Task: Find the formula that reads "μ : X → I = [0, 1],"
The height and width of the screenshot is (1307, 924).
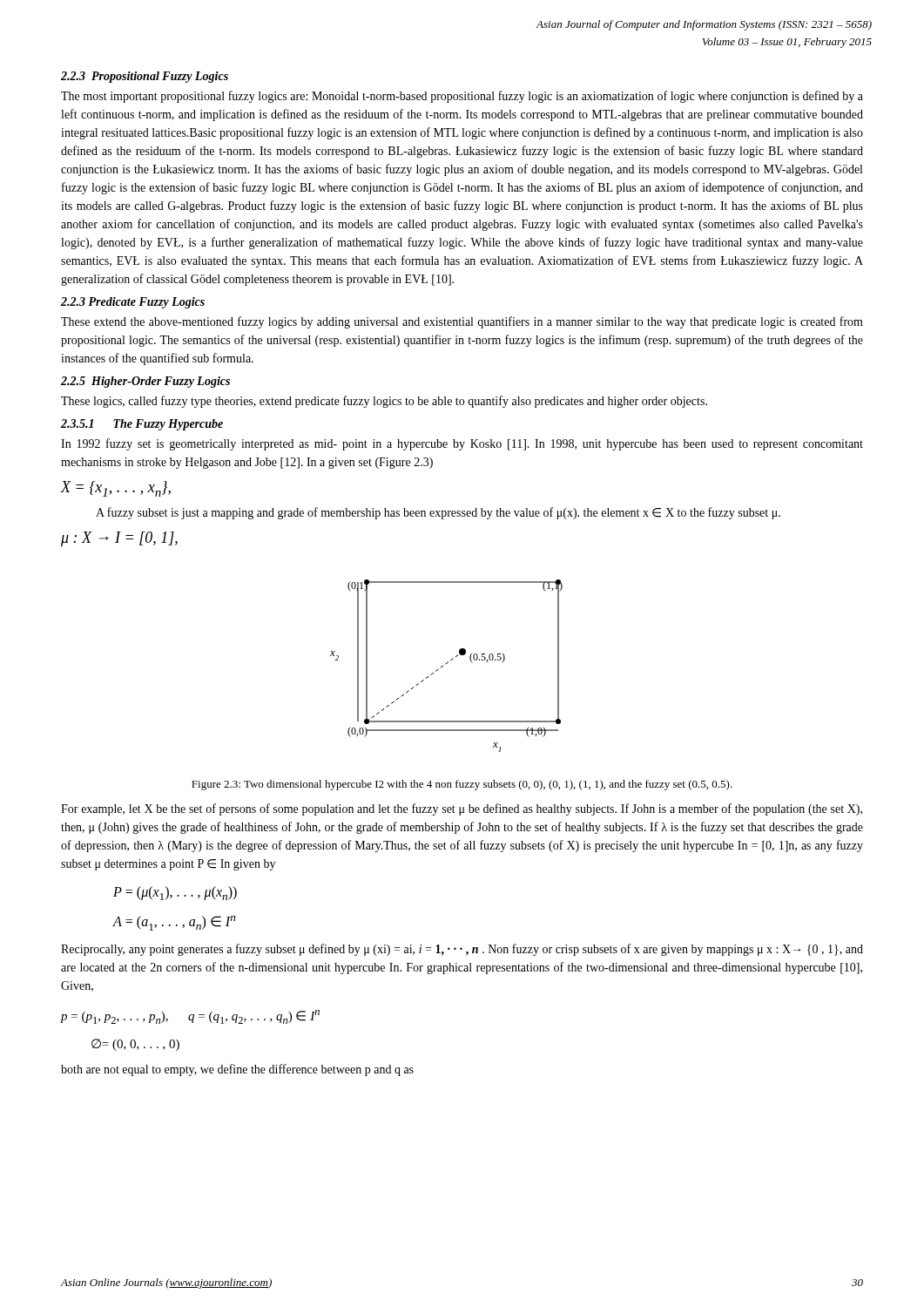Action: pos(120,537)
